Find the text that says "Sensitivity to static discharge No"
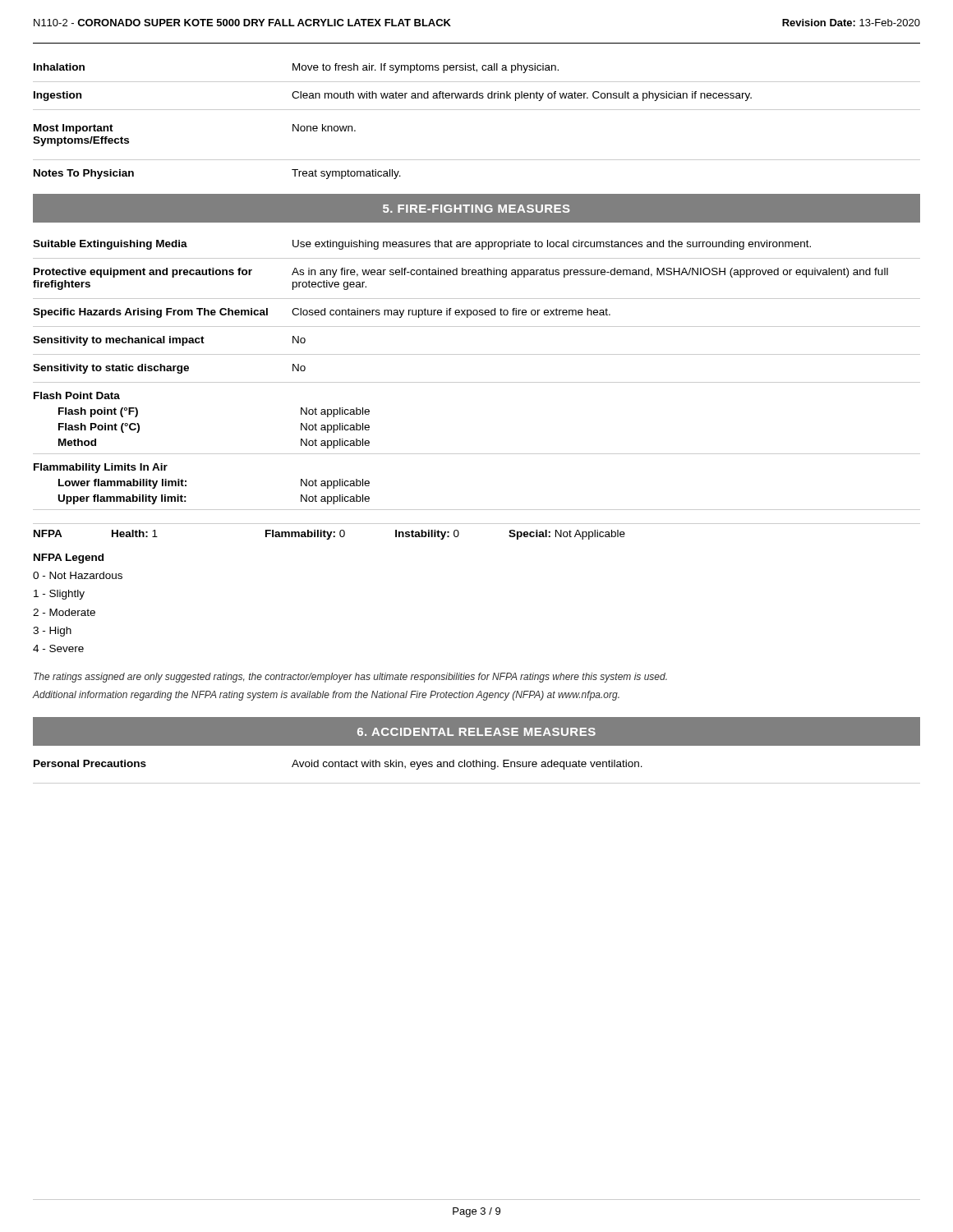Viewport: 953px width, 1232px height. [169, 369]
